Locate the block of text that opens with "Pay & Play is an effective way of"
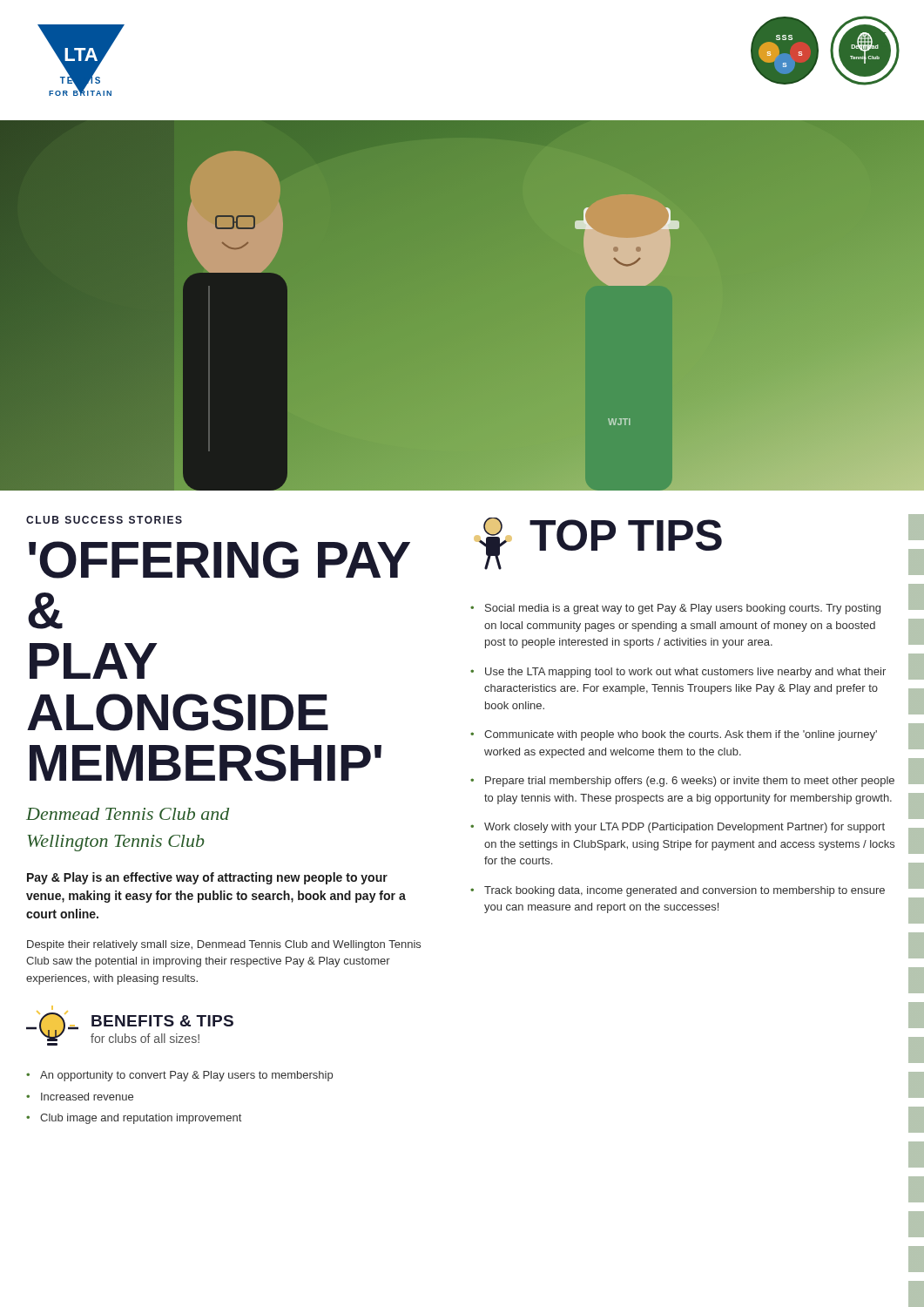 [216, 895]
